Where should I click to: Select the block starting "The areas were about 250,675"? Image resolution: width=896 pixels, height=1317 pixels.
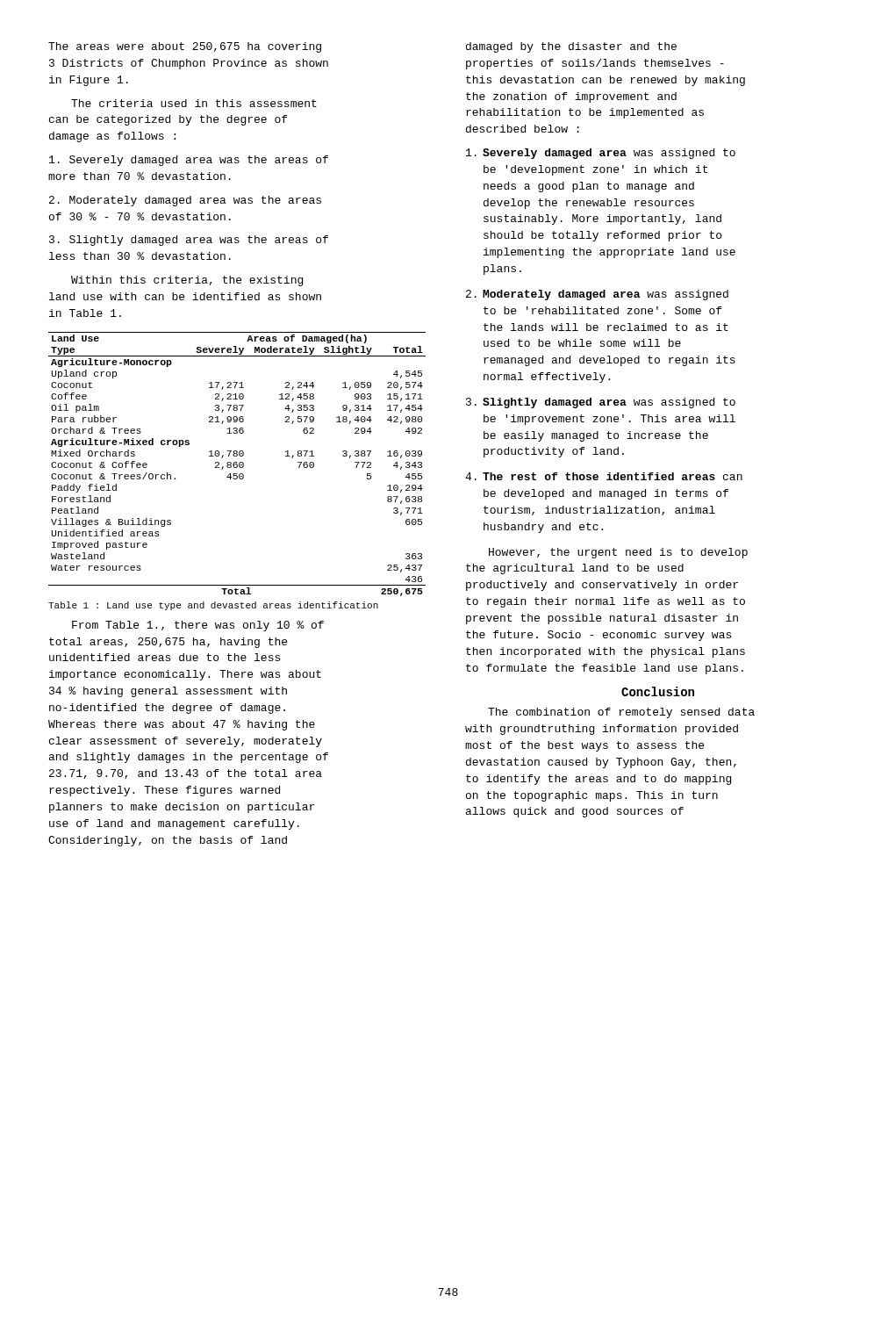point(237,64)
